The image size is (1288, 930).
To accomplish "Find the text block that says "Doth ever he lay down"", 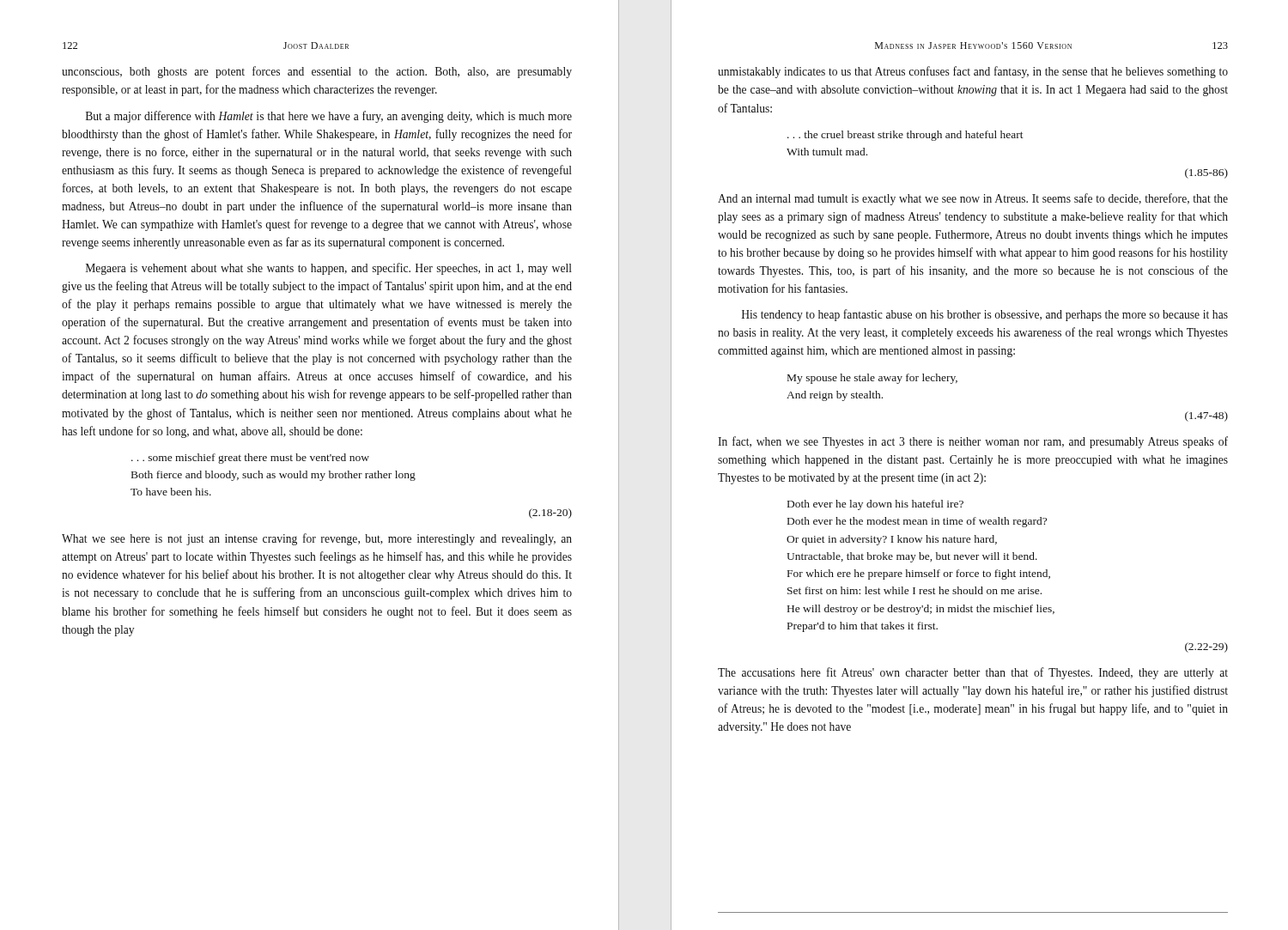I will coord(973,576).
